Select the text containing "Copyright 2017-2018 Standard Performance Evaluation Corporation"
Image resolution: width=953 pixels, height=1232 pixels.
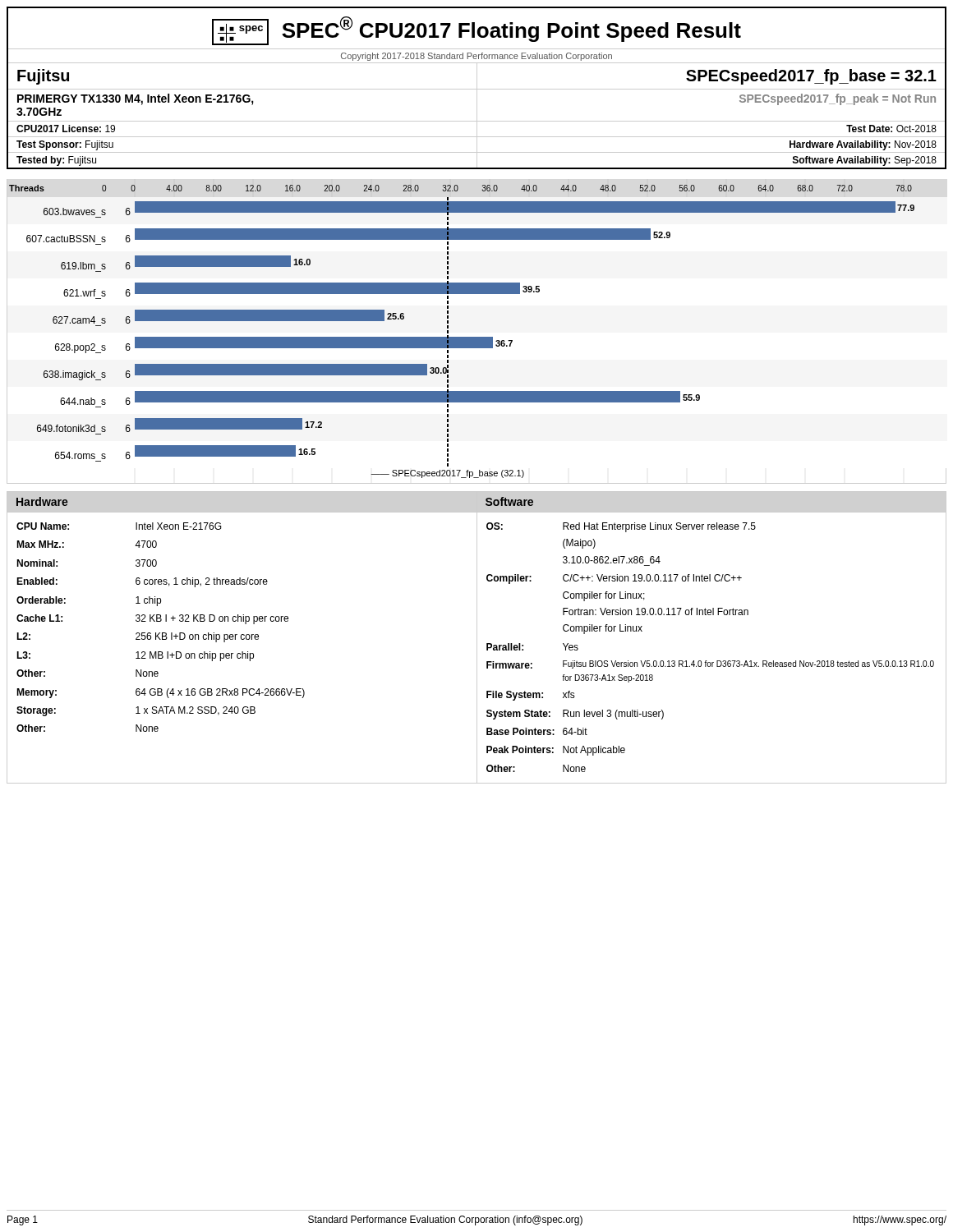(476, 56)
